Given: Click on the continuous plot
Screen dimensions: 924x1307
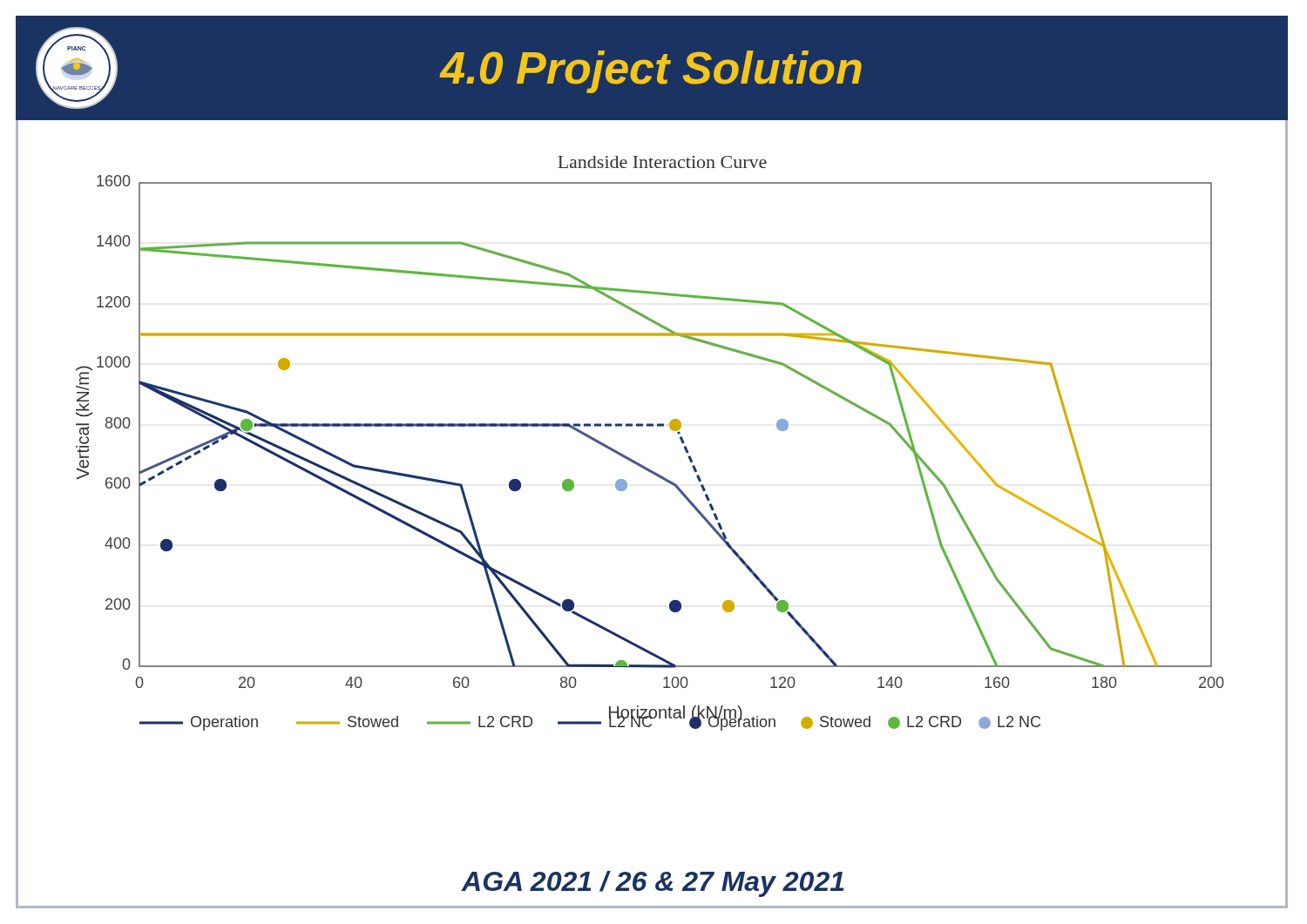Looking at the screenshot, I should click(x=662, y=457).
